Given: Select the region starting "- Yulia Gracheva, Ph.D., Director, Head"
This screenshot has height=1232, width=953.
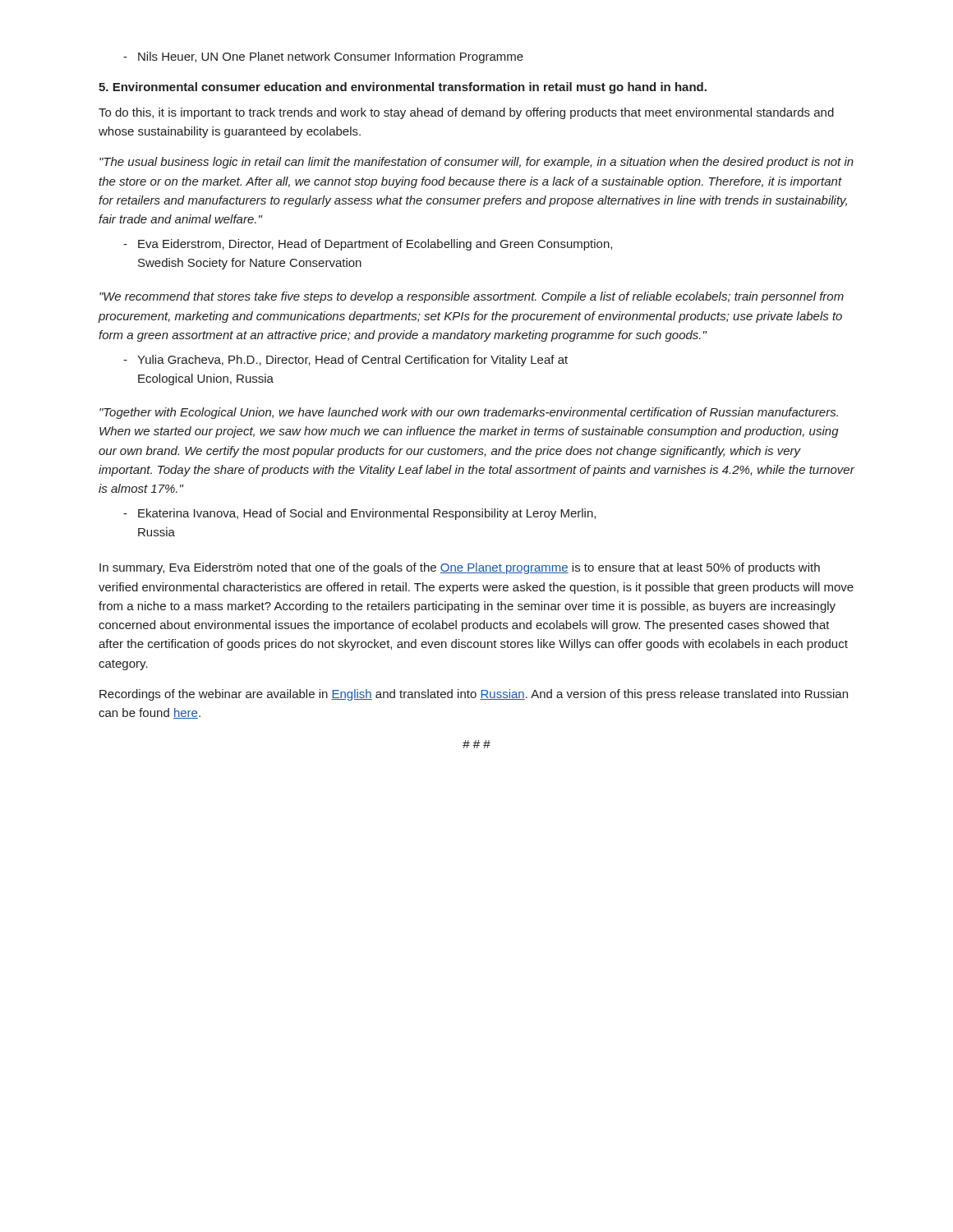Looking at the screenshot, I should (346, 369).
